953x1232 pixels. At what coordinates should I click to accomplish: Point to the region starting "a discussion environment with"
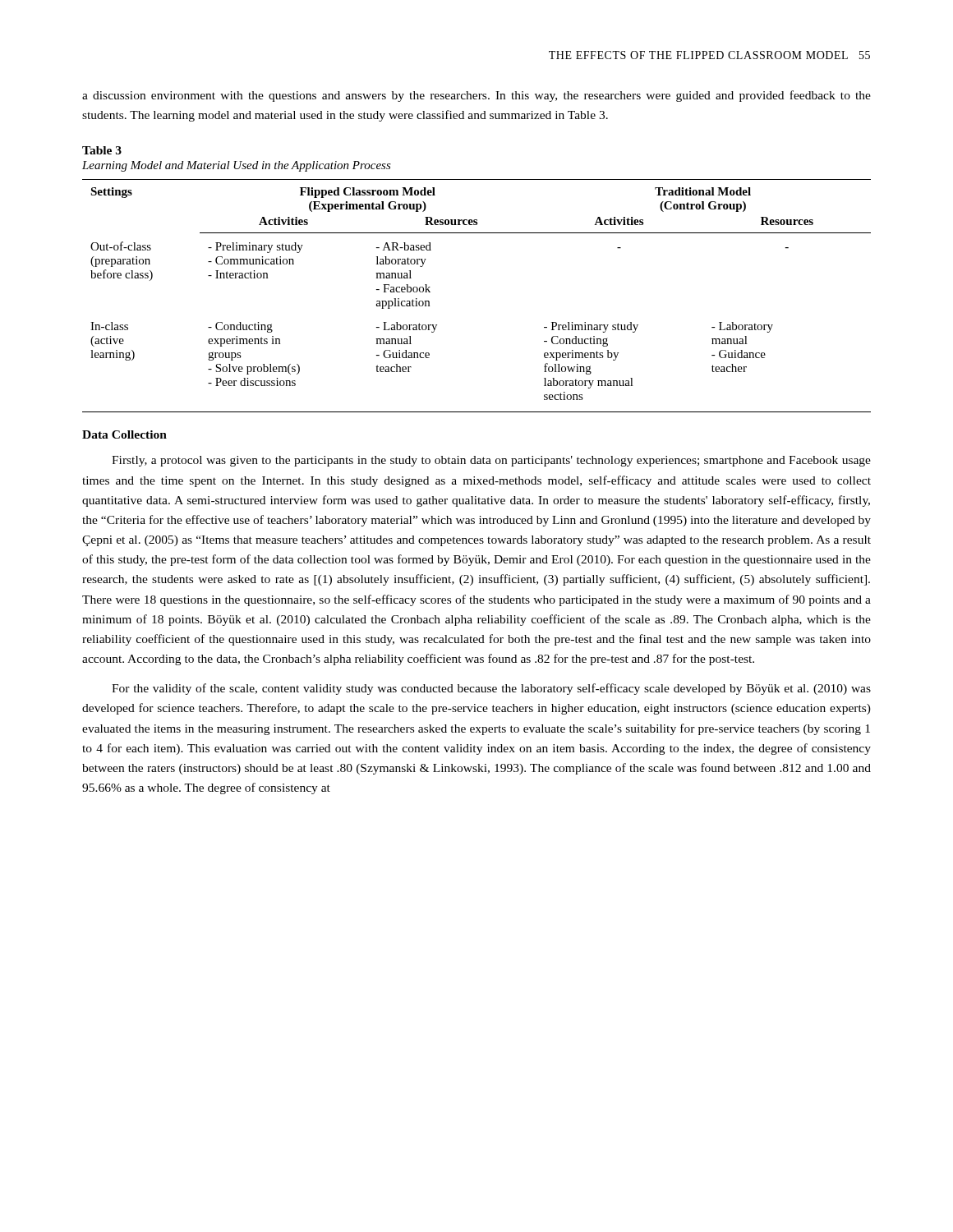tap(476, 105)
